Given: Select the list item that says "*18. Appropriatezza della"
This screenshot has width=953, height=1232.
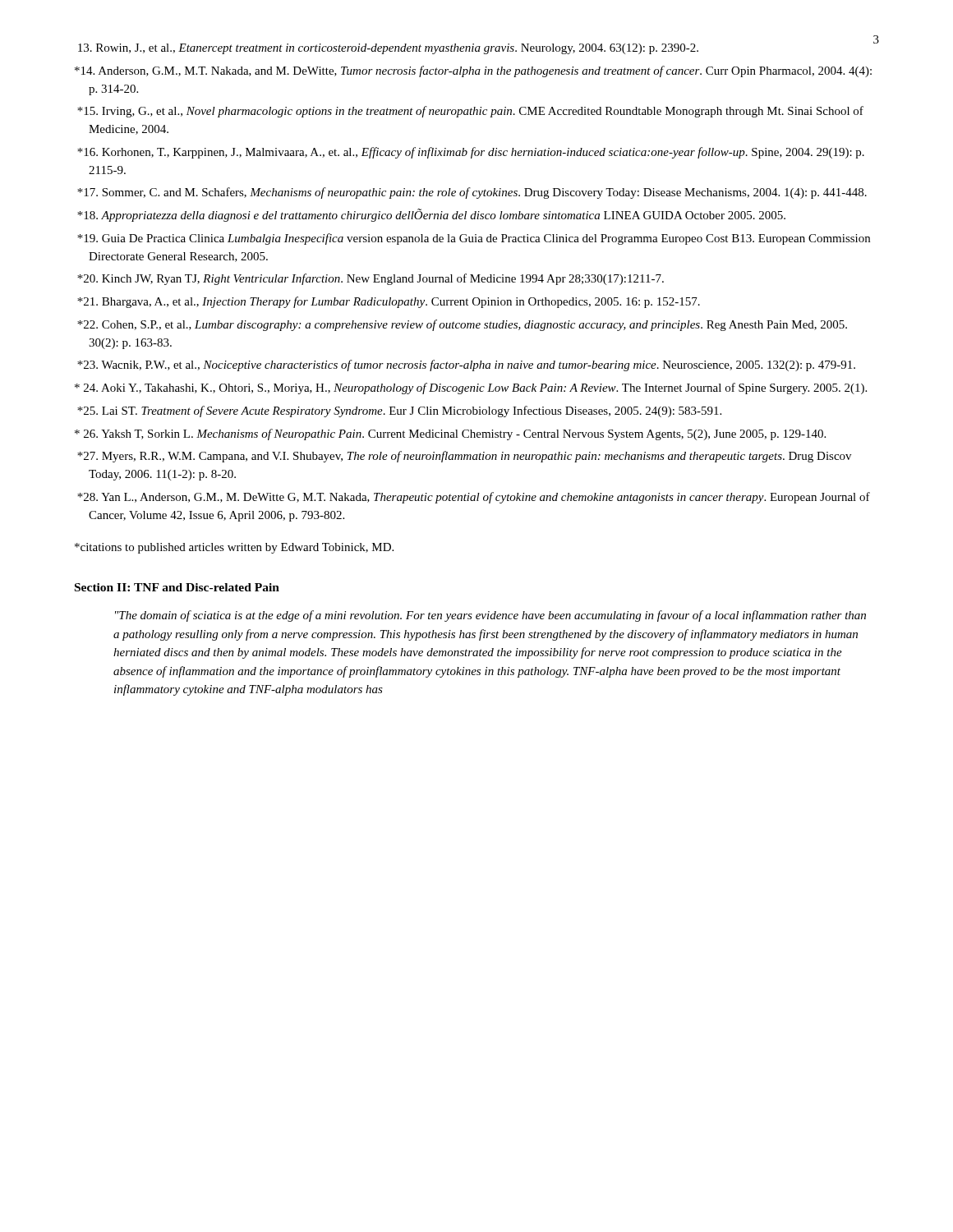Looking at the screenshot, I should pyautogui.click(x=430, y=215).
